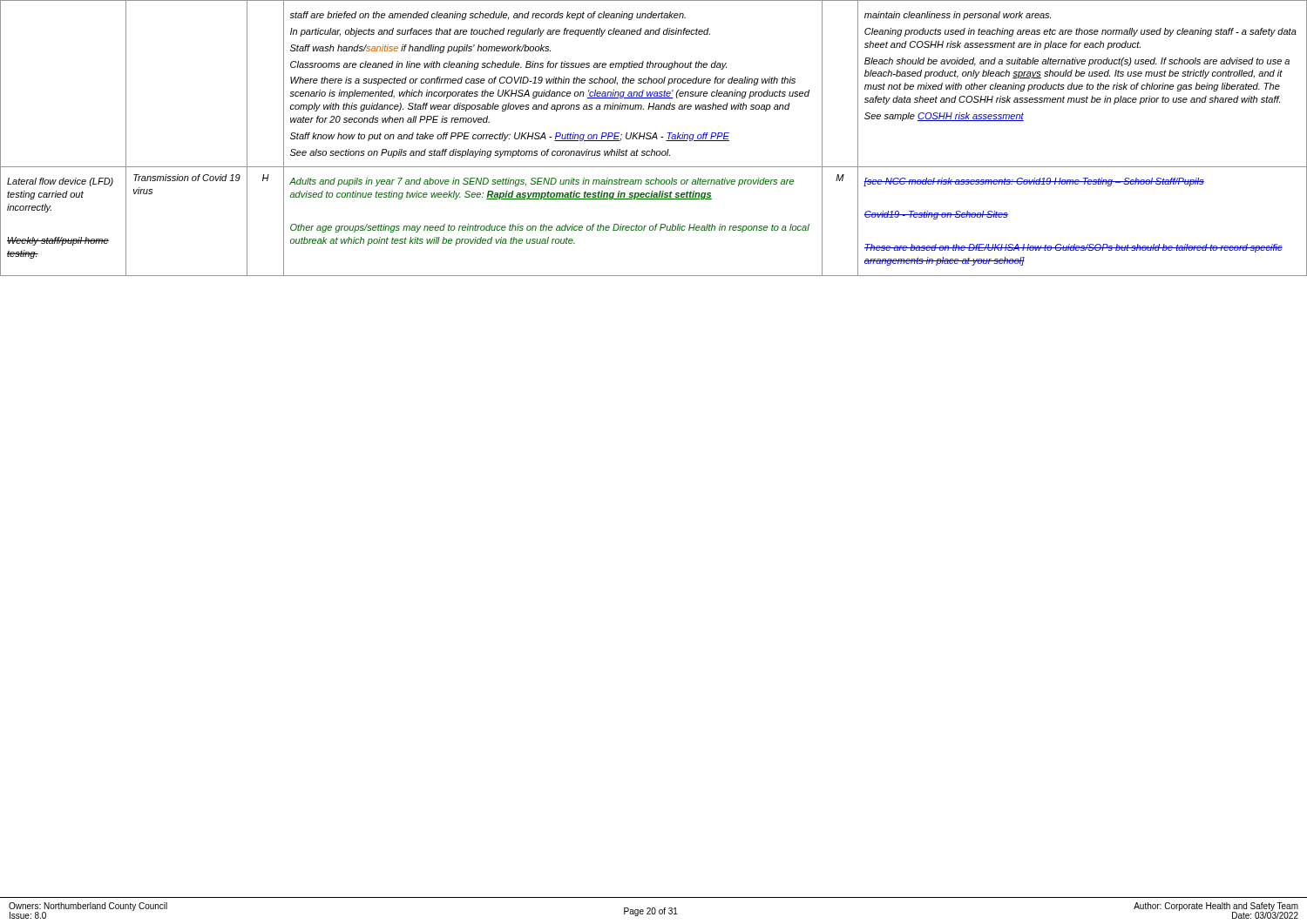
Task: Find the table that mentions "Adults and pupils"
Action: (x=654, y=449)
